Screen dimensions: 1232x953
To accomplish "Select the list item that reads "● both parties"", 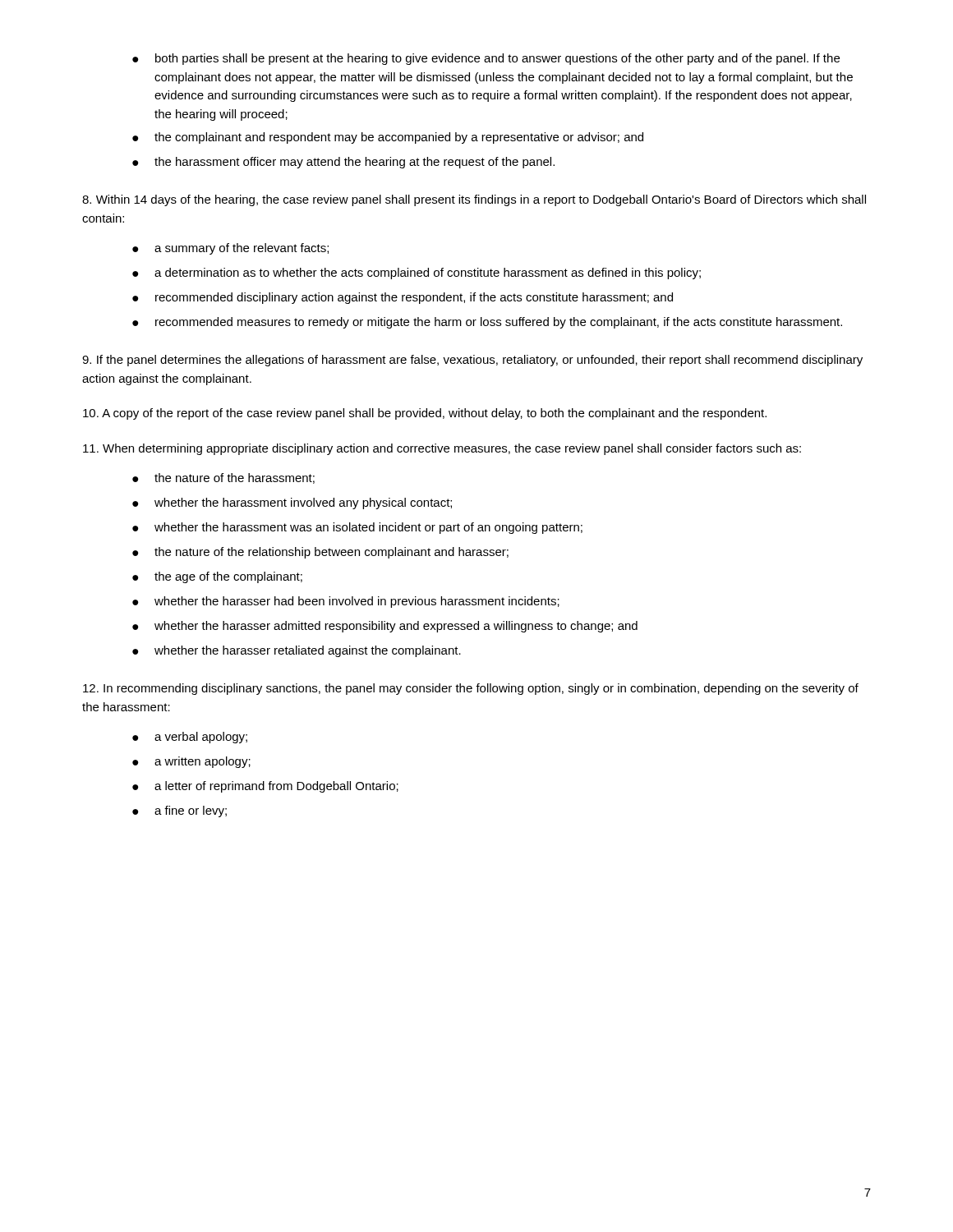I will [501, 86].
